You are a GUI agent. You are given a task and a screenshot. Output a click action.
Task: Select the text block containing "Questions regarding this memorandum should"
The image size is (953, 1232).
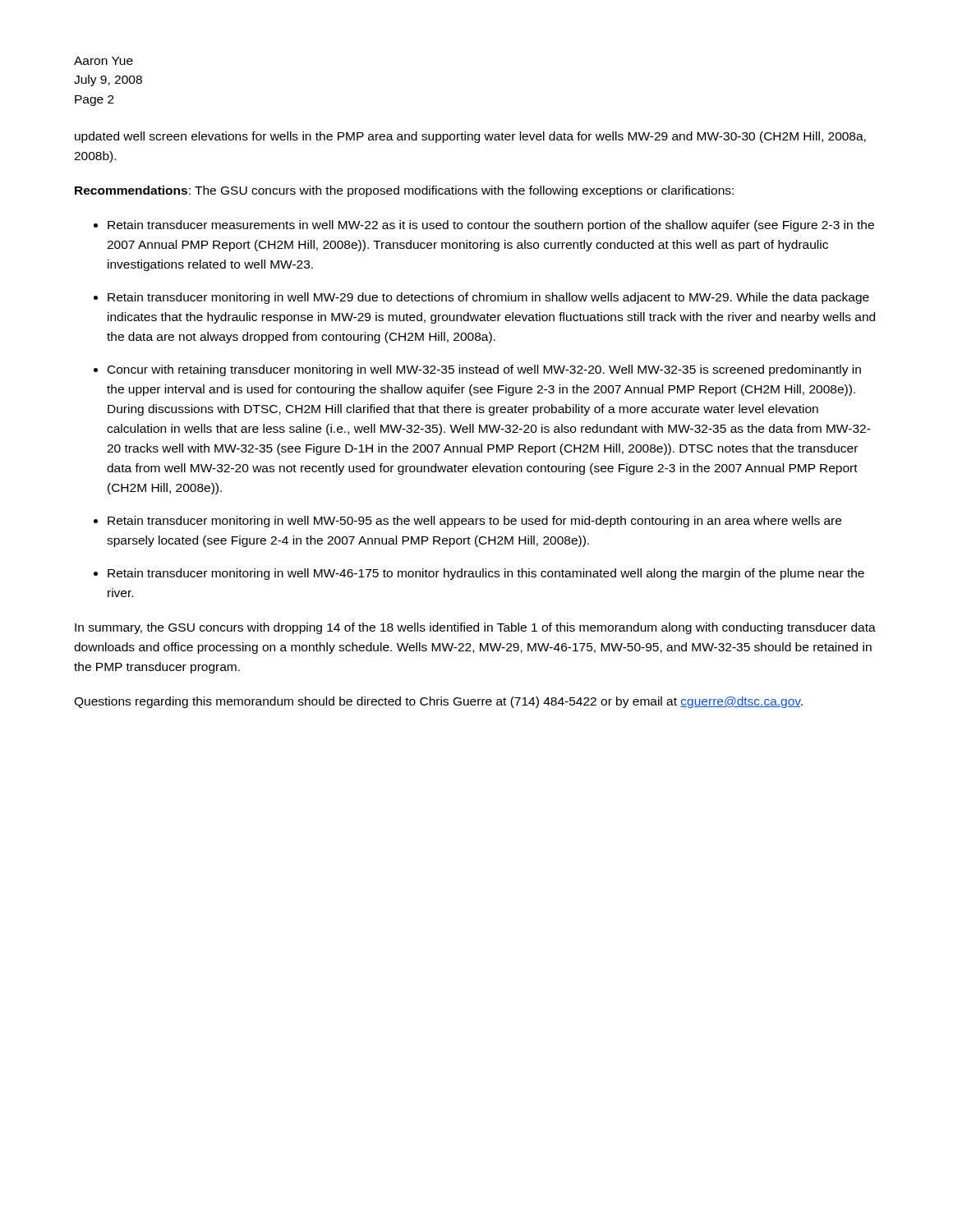(x=439, y=701)
